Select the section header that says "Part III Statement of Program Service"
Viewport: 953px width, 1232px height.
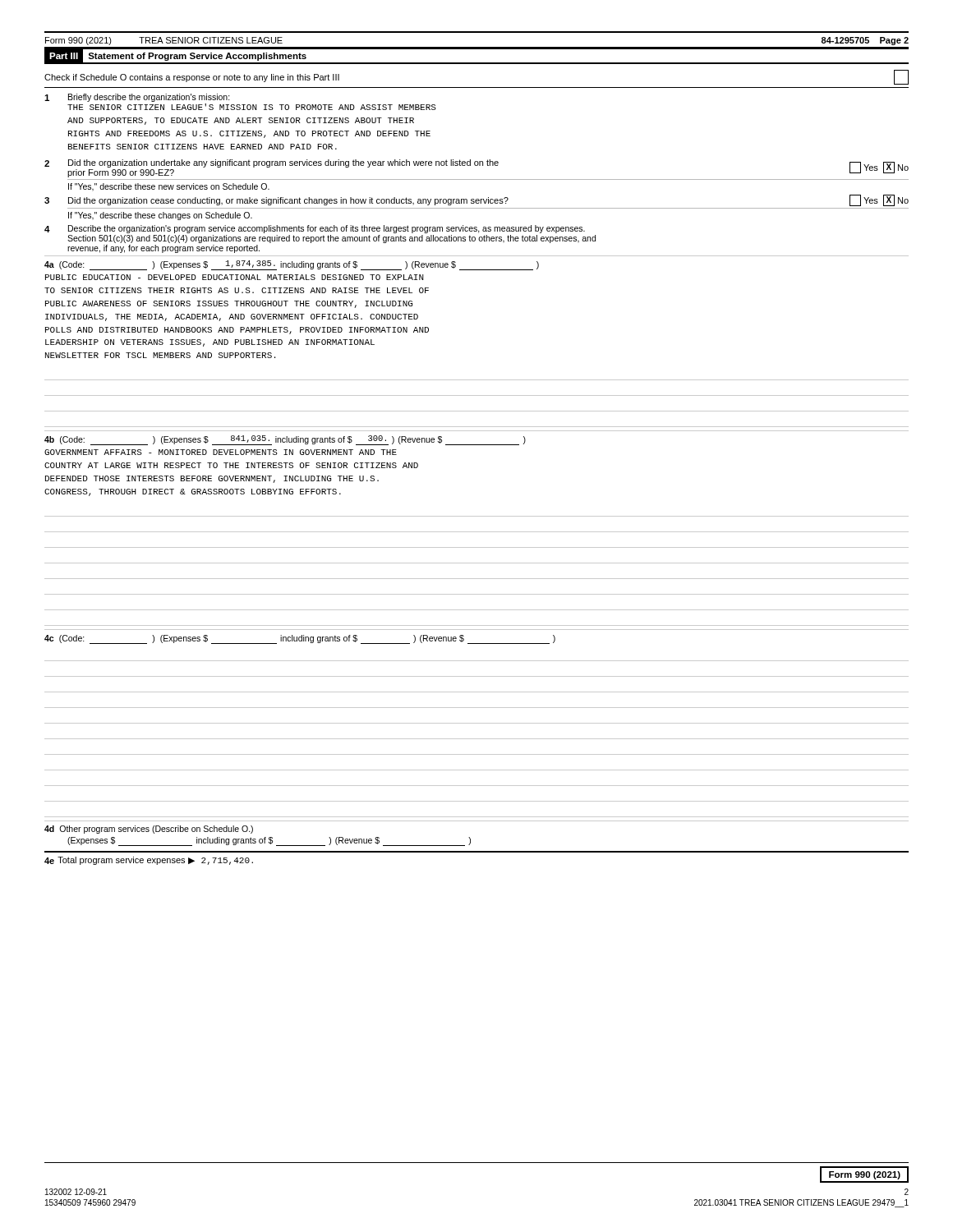[176, 56]
